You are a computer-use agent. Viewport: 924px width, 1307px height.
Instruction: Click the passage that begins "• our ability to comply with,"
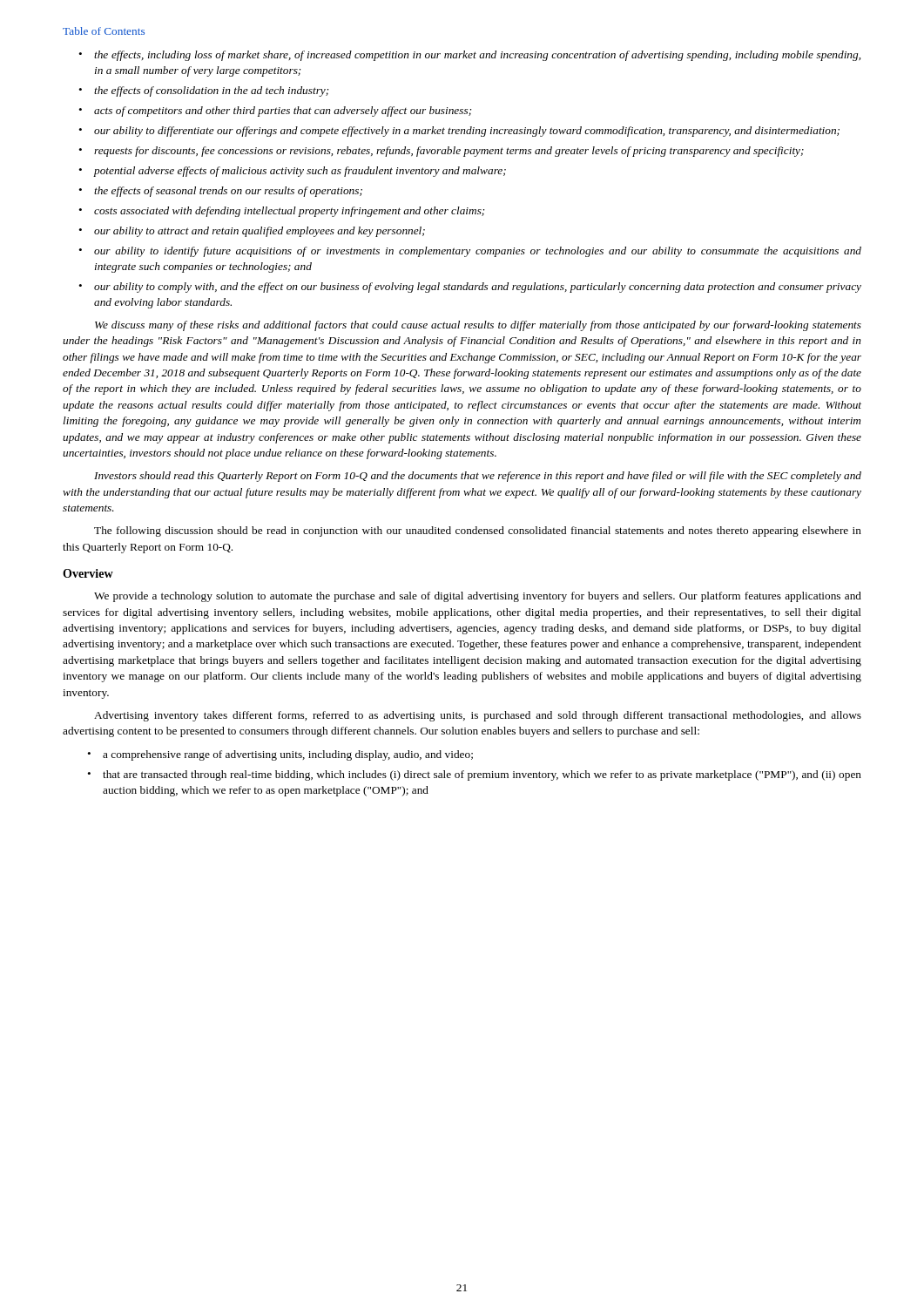click(x=470, y=294)
